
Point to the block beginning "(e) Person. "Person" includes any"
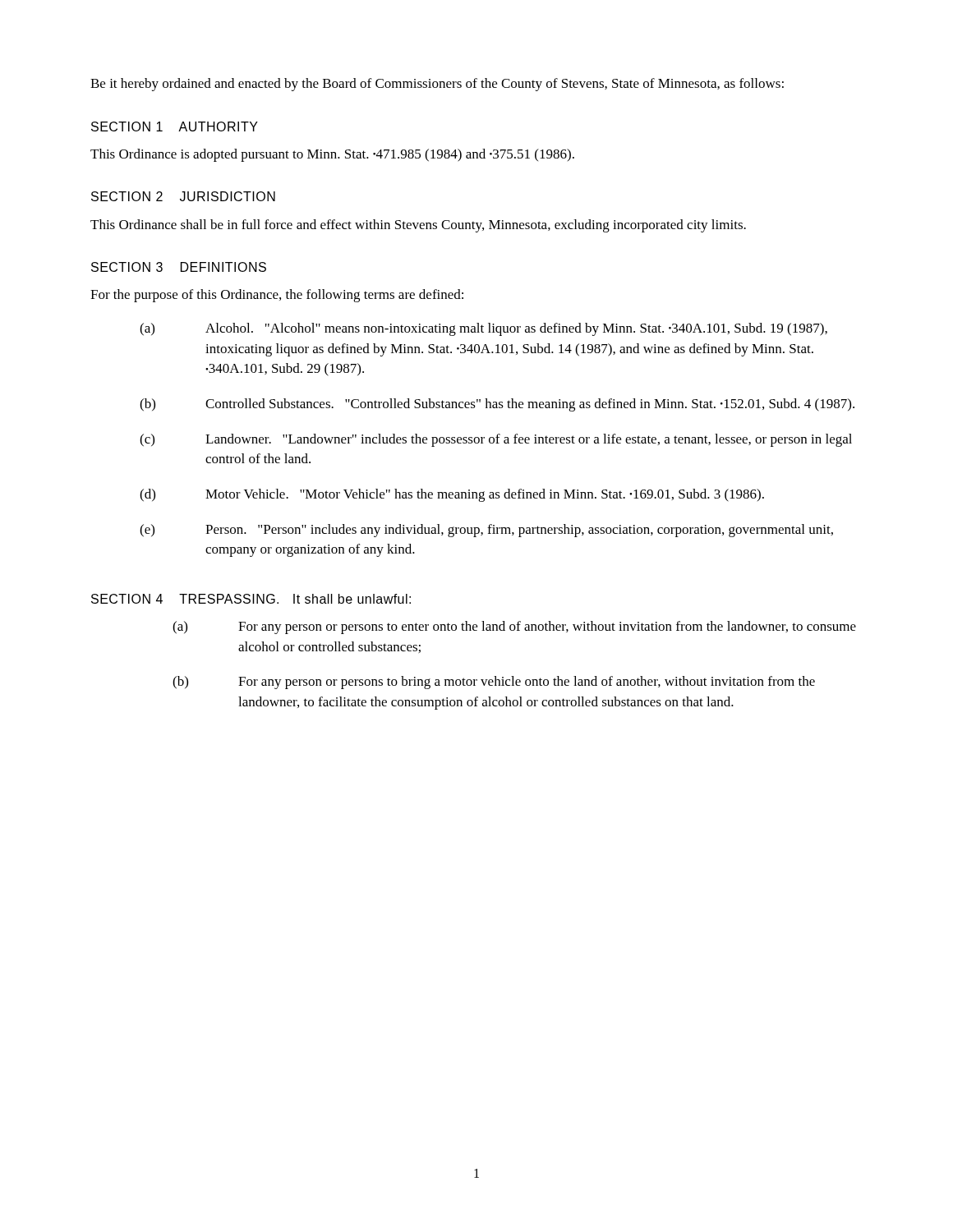click(476, 546)
